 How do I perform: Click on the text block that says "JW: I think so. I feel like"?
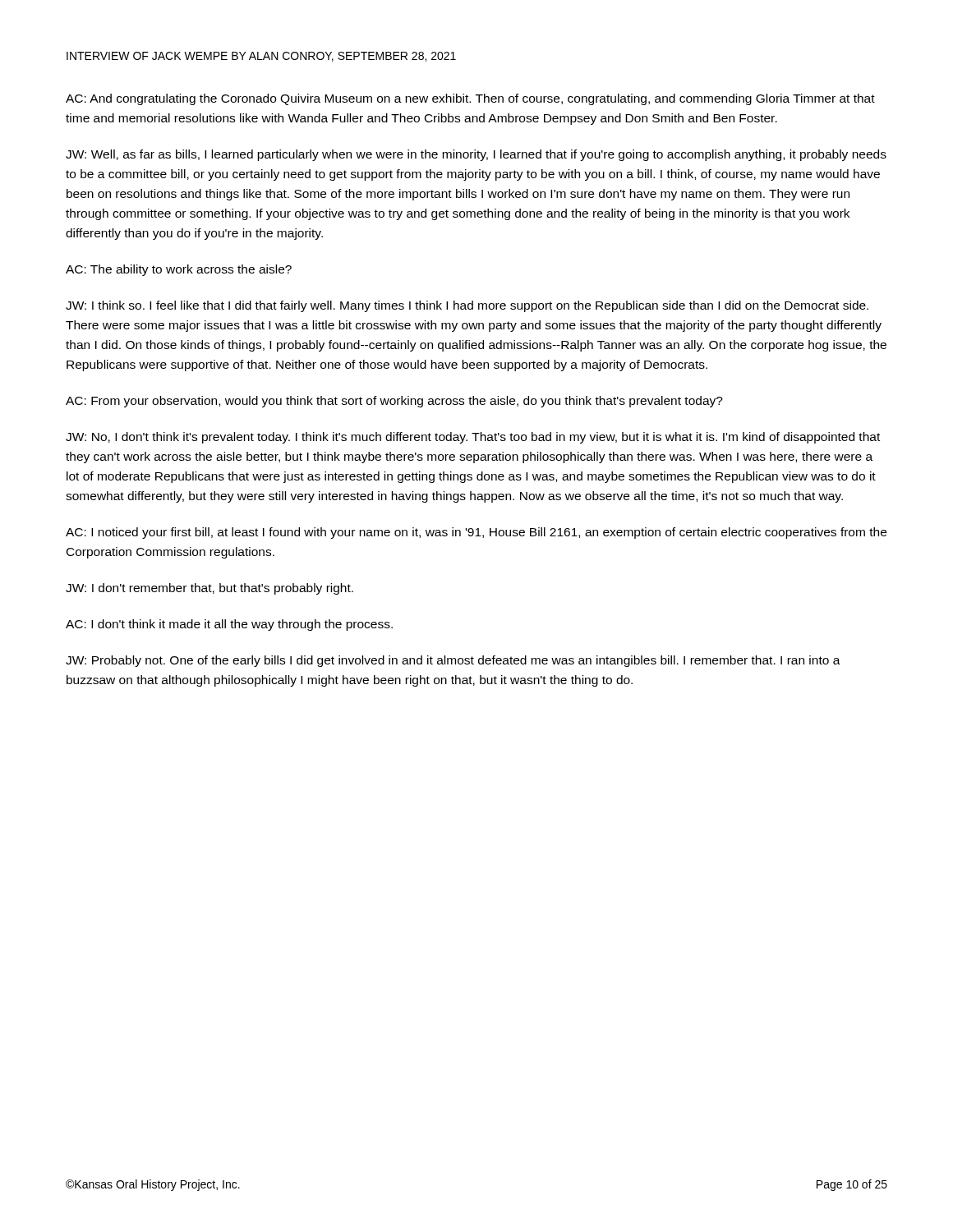pos(476,335)
